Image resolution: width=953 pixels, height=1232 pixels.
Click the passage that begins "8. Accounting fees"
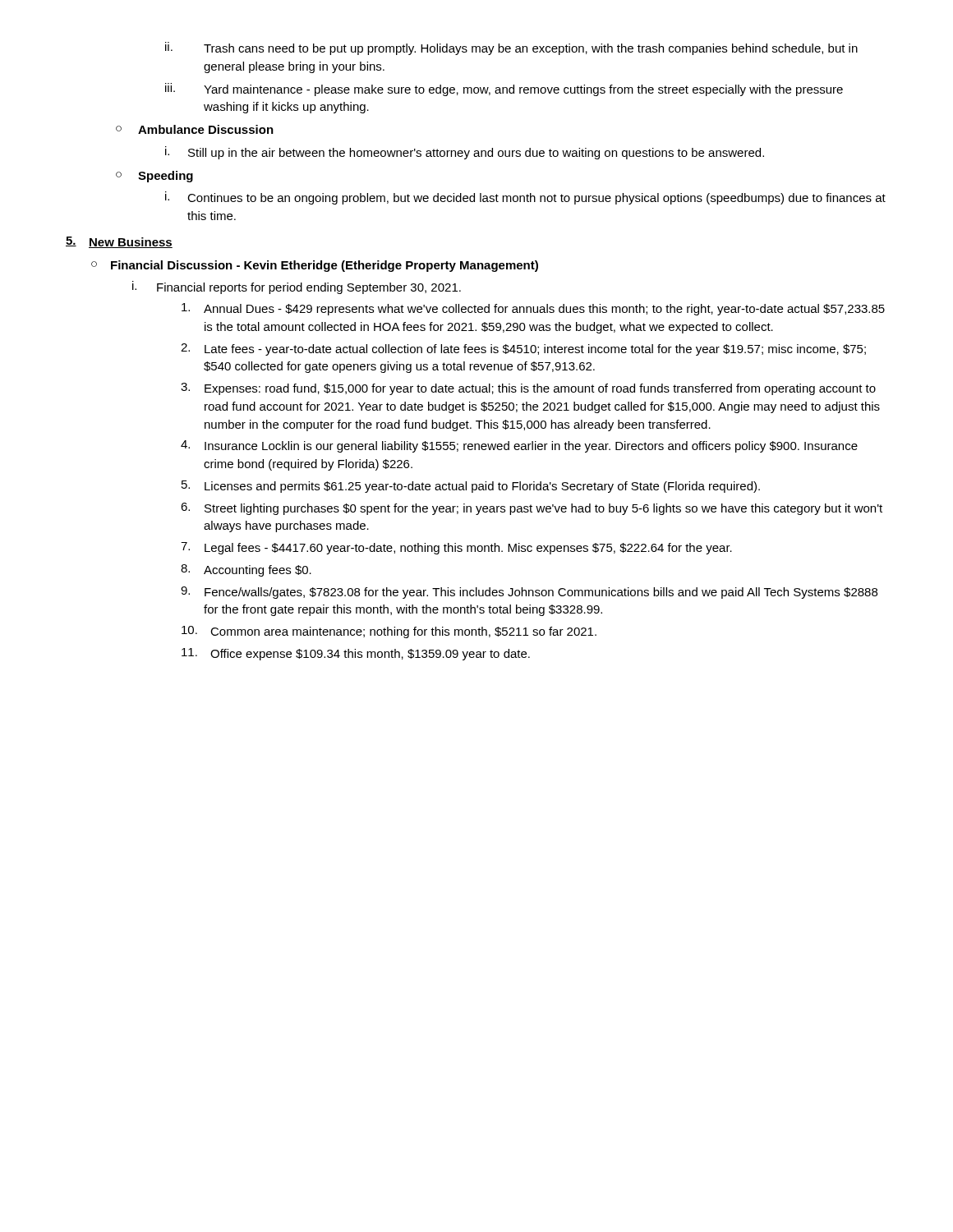[x=246, y=570]
